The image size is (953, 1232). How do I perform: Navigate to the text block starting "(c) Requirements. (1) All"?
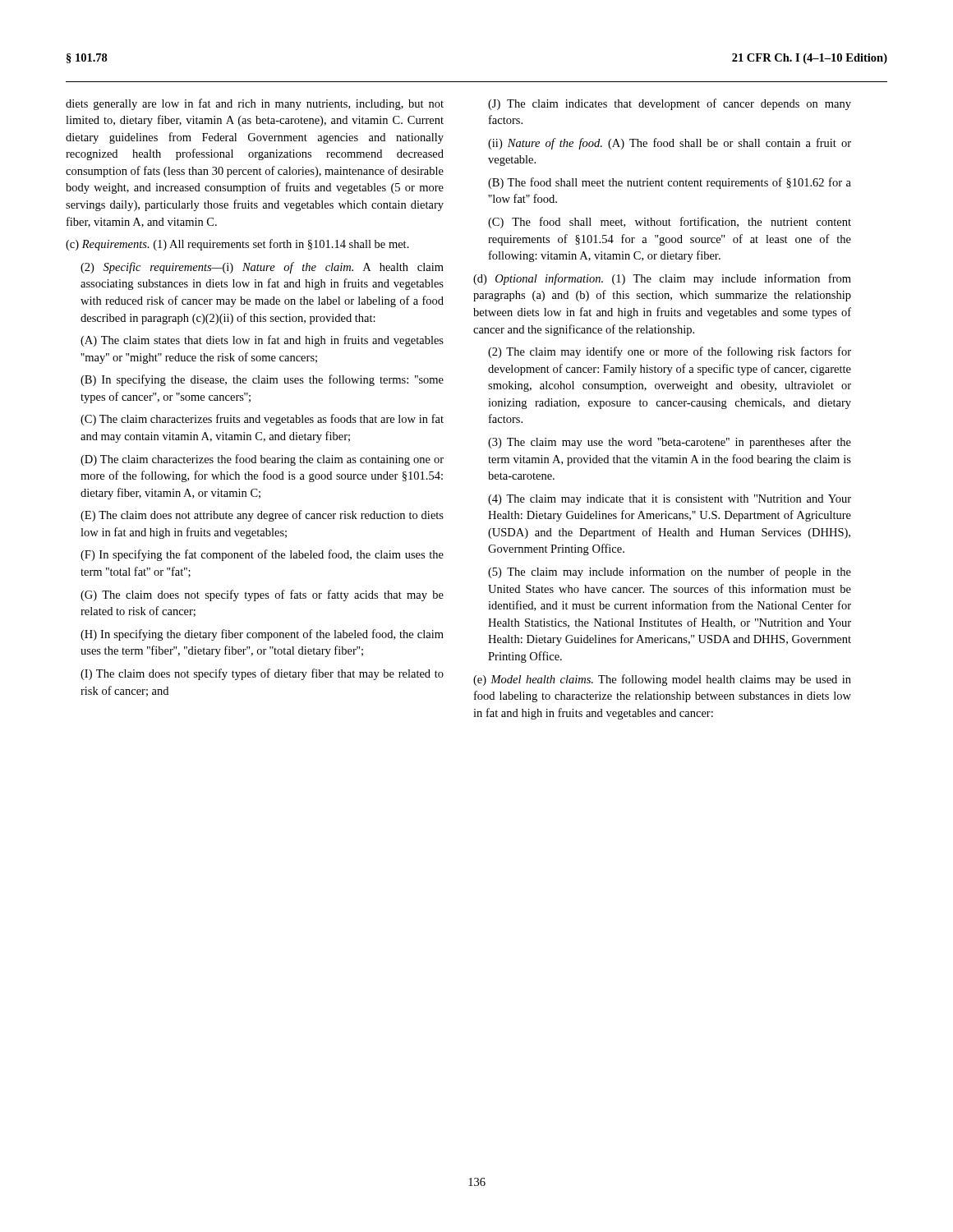[x=255, y=244]
